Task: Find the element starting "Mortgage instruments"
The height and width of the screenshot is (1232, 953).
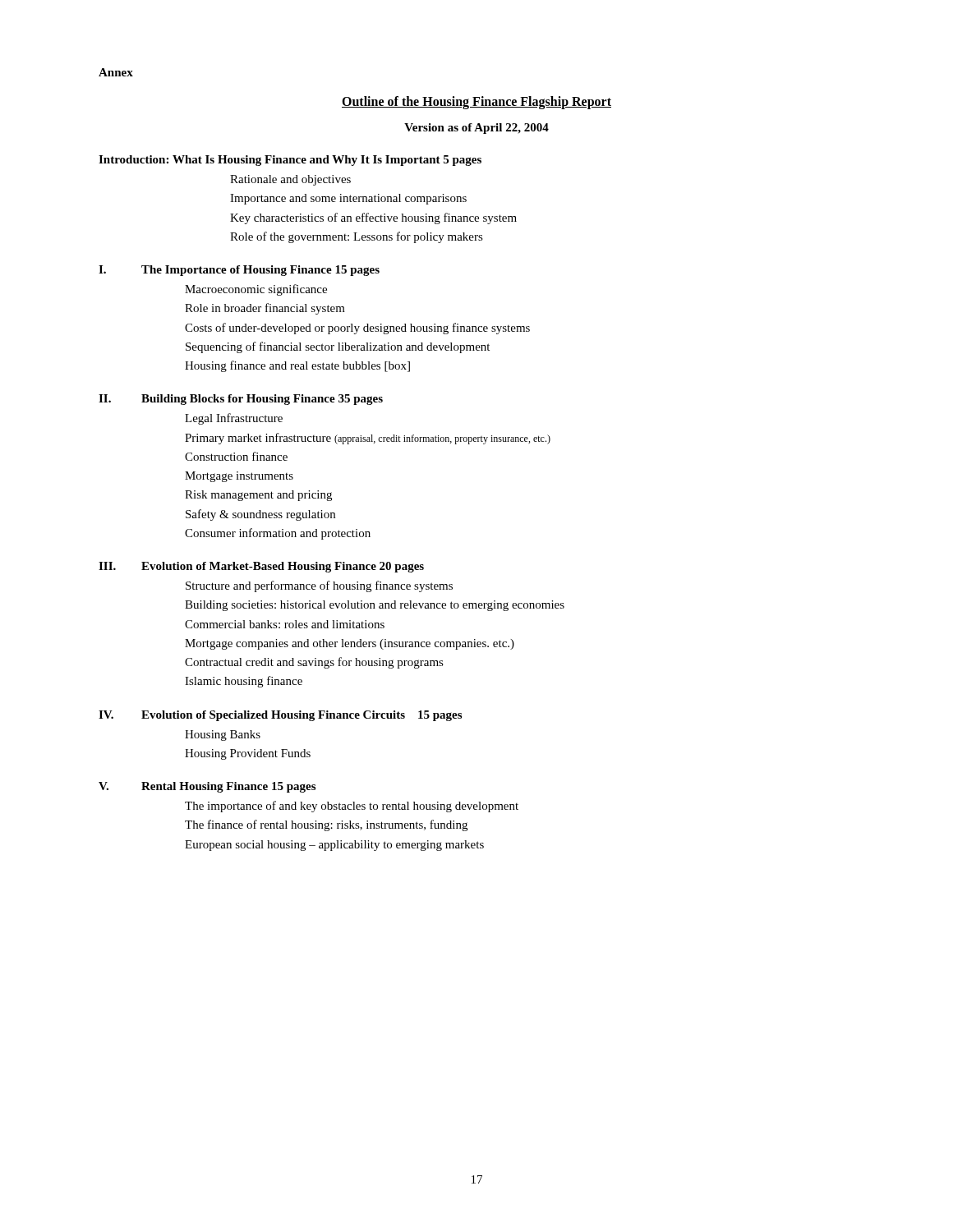Action: (239, 476)
